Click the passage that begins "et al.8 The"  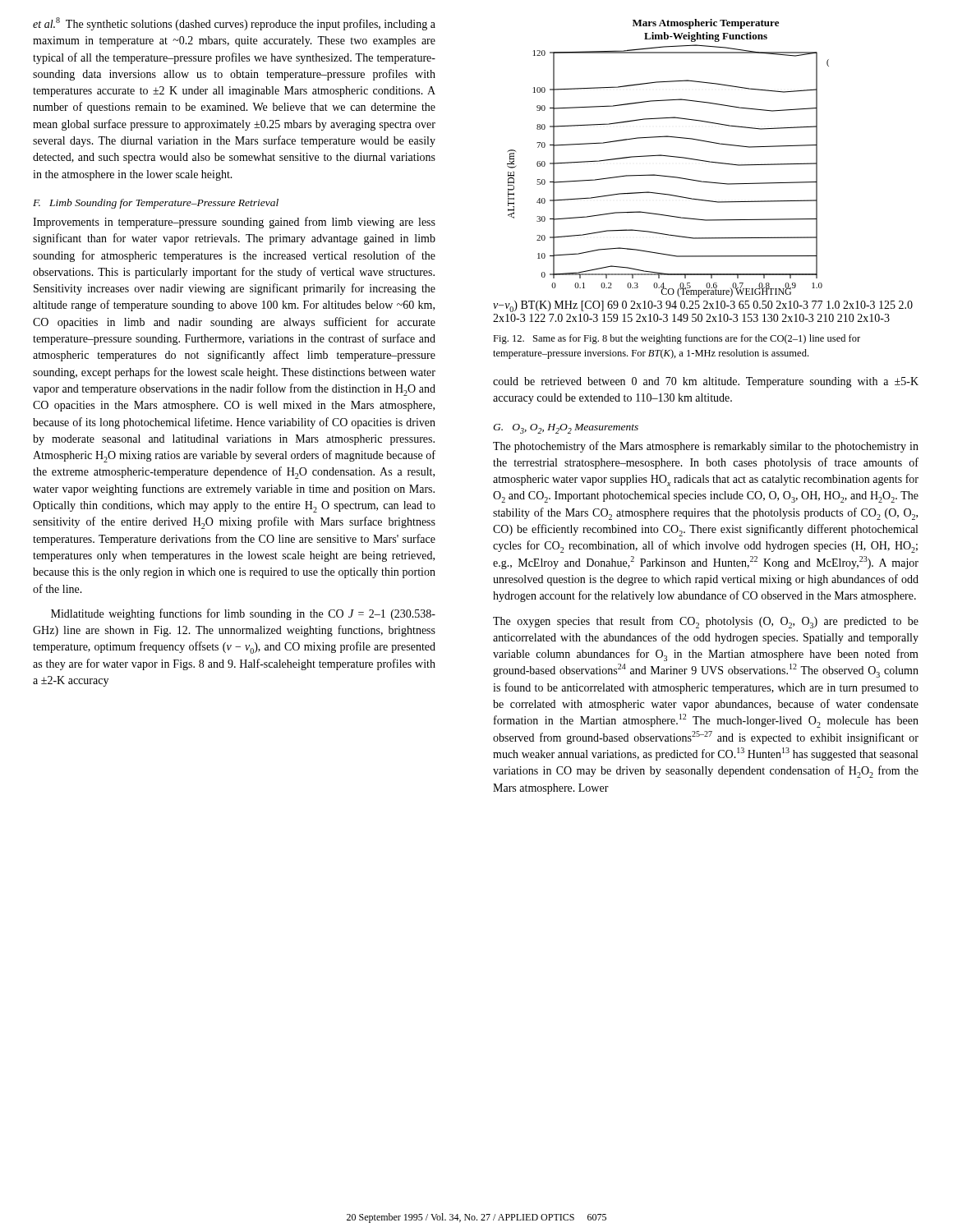coord(234,98)
